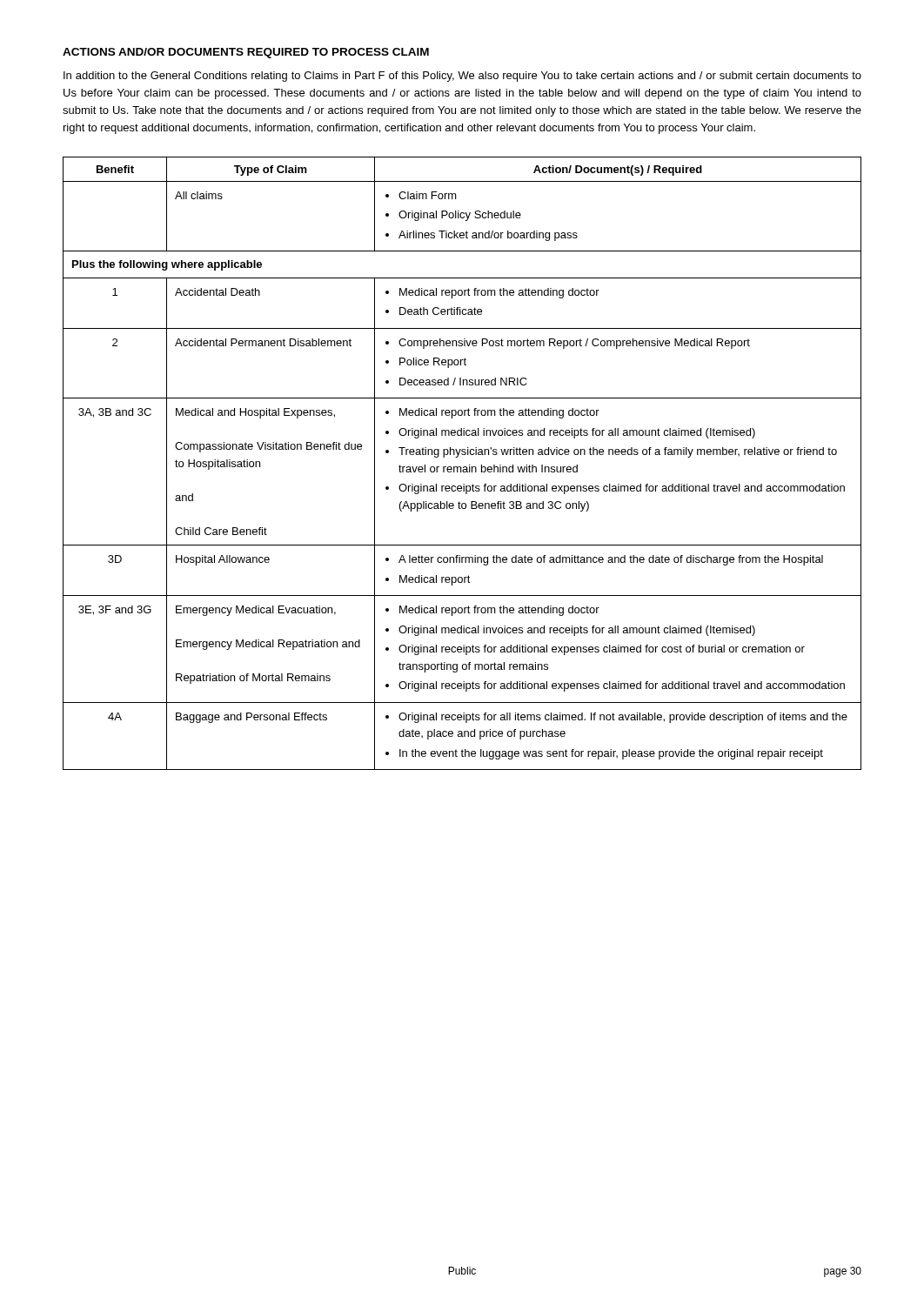Where is the passage that starts "In addition to the"?
Image resolution: width=924 pixels, height=1305 pixels.
462,102
